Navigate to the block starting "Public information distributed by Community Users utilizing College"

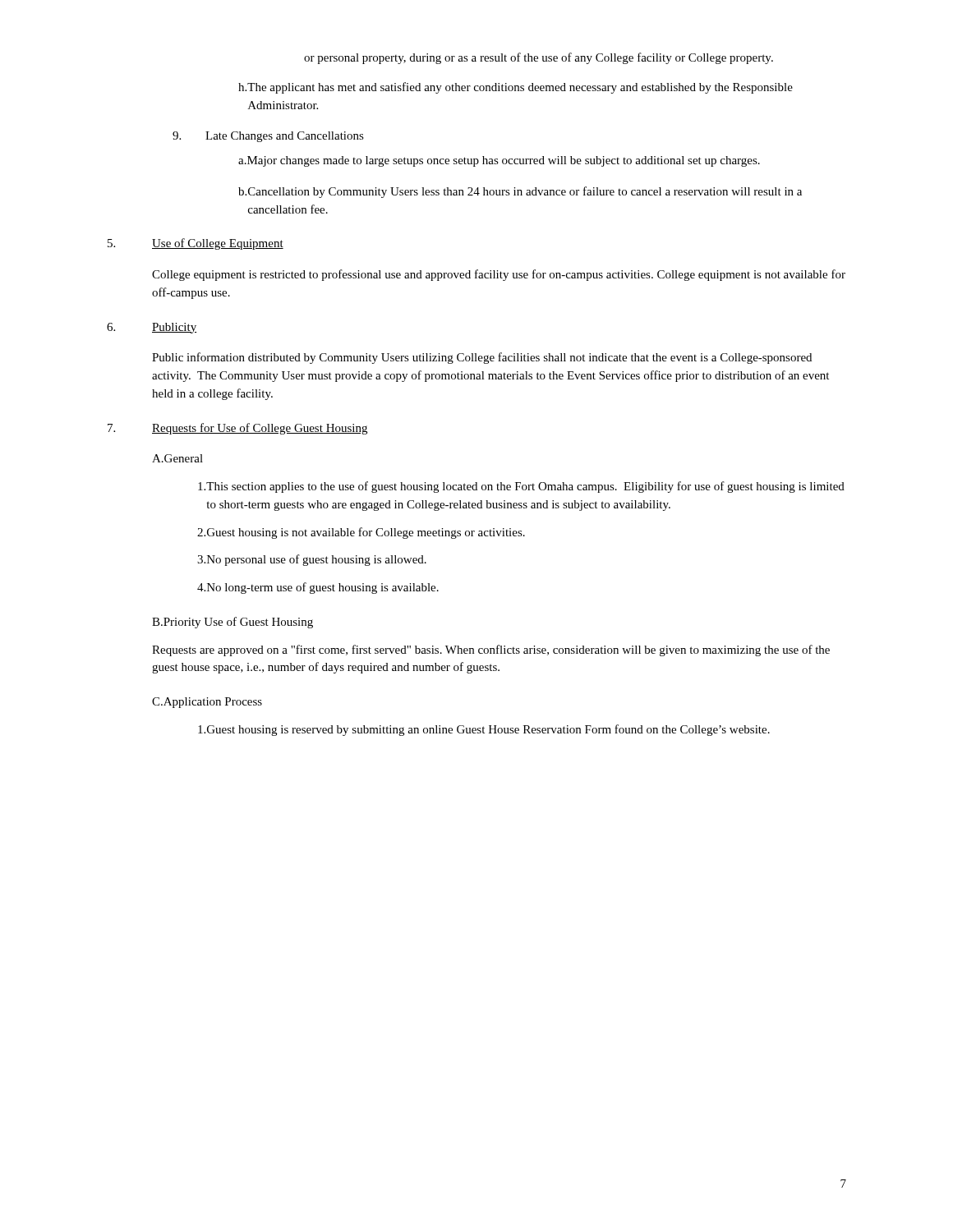click(491, 375)
